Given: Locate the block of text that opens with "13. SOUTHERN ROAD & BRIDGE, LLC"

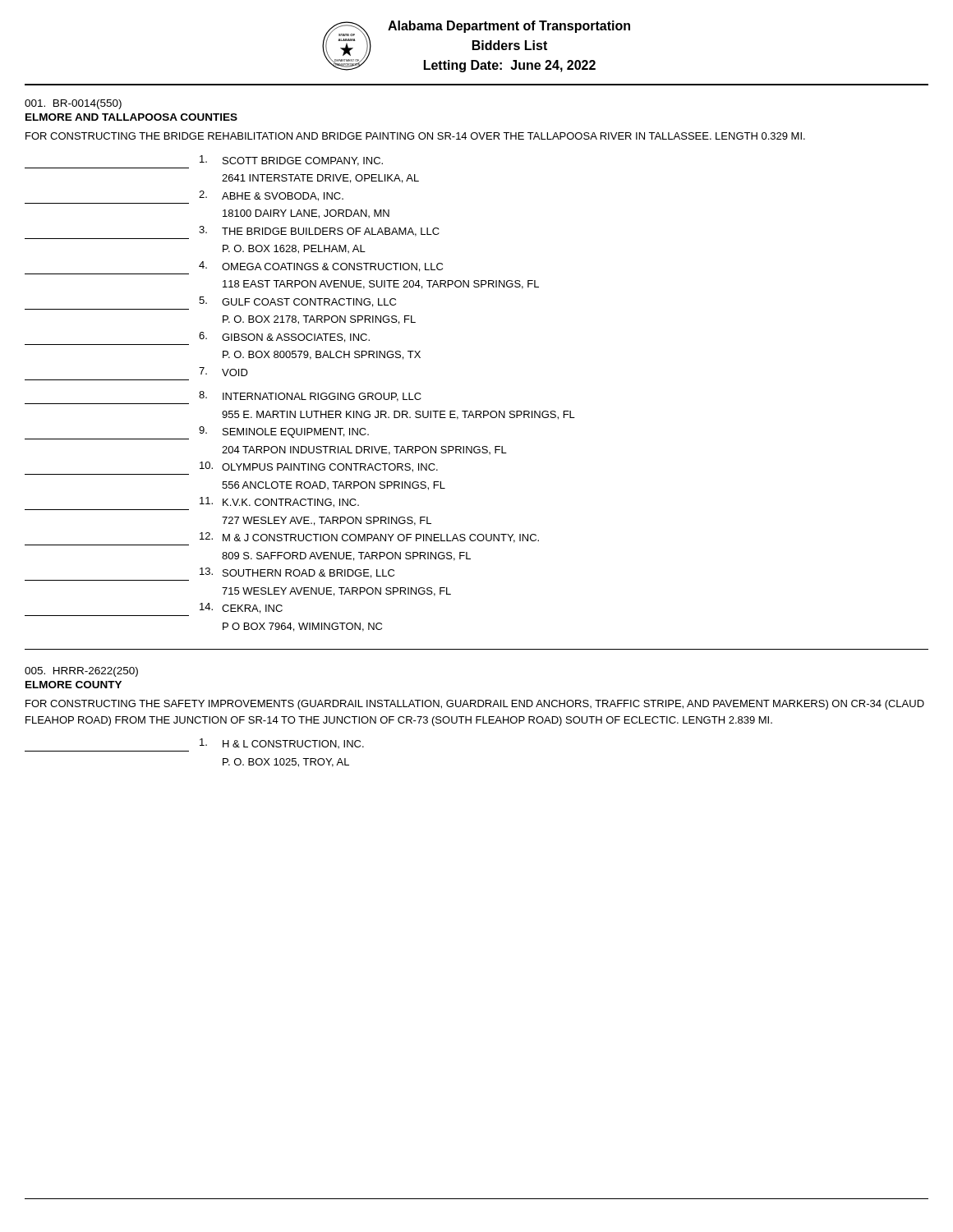Looking at the screenshot, I should pyautogui.click(x=297, y=573).
